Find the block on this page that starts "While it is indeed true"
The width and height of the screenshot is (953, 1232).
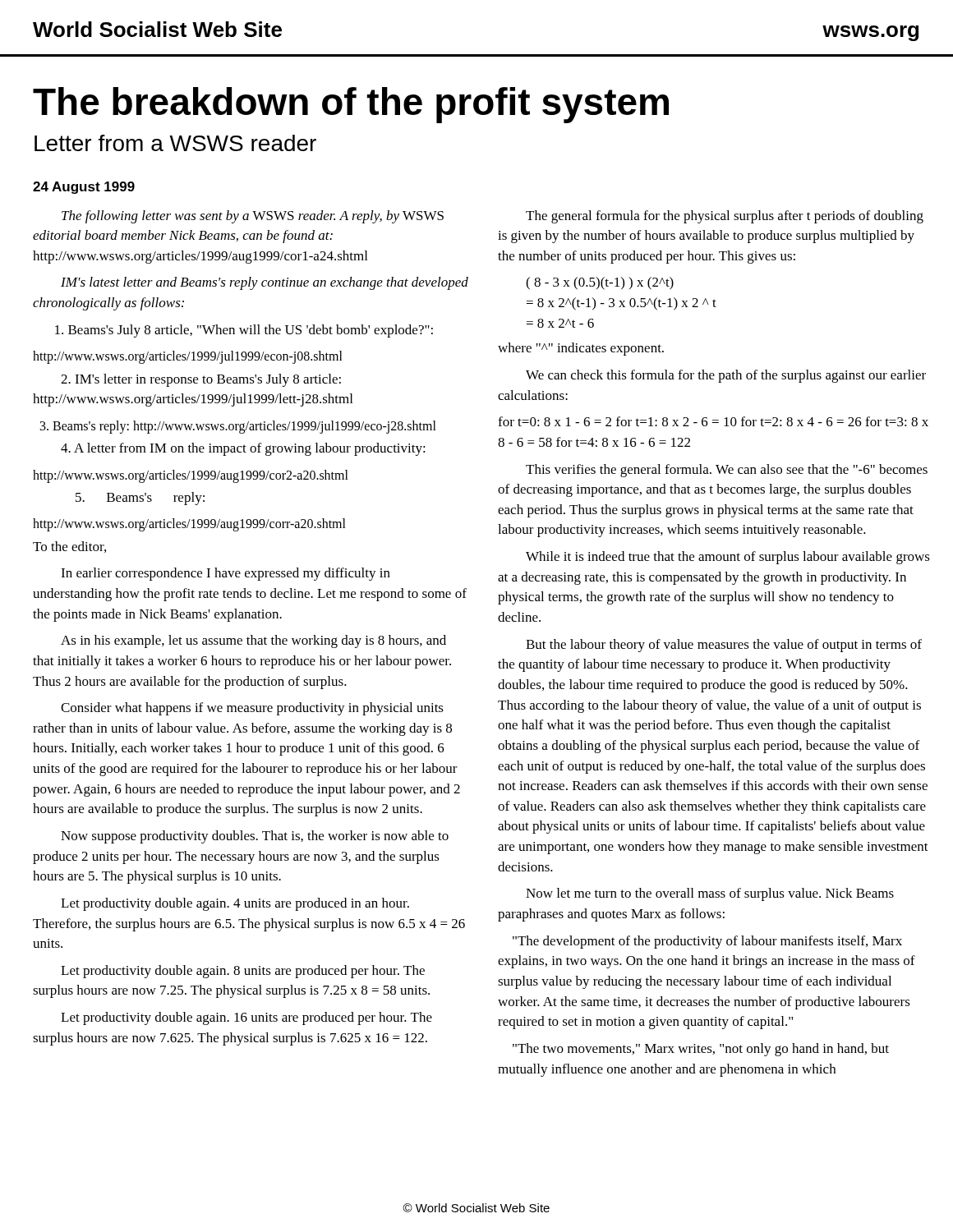(x=716, y=588)
